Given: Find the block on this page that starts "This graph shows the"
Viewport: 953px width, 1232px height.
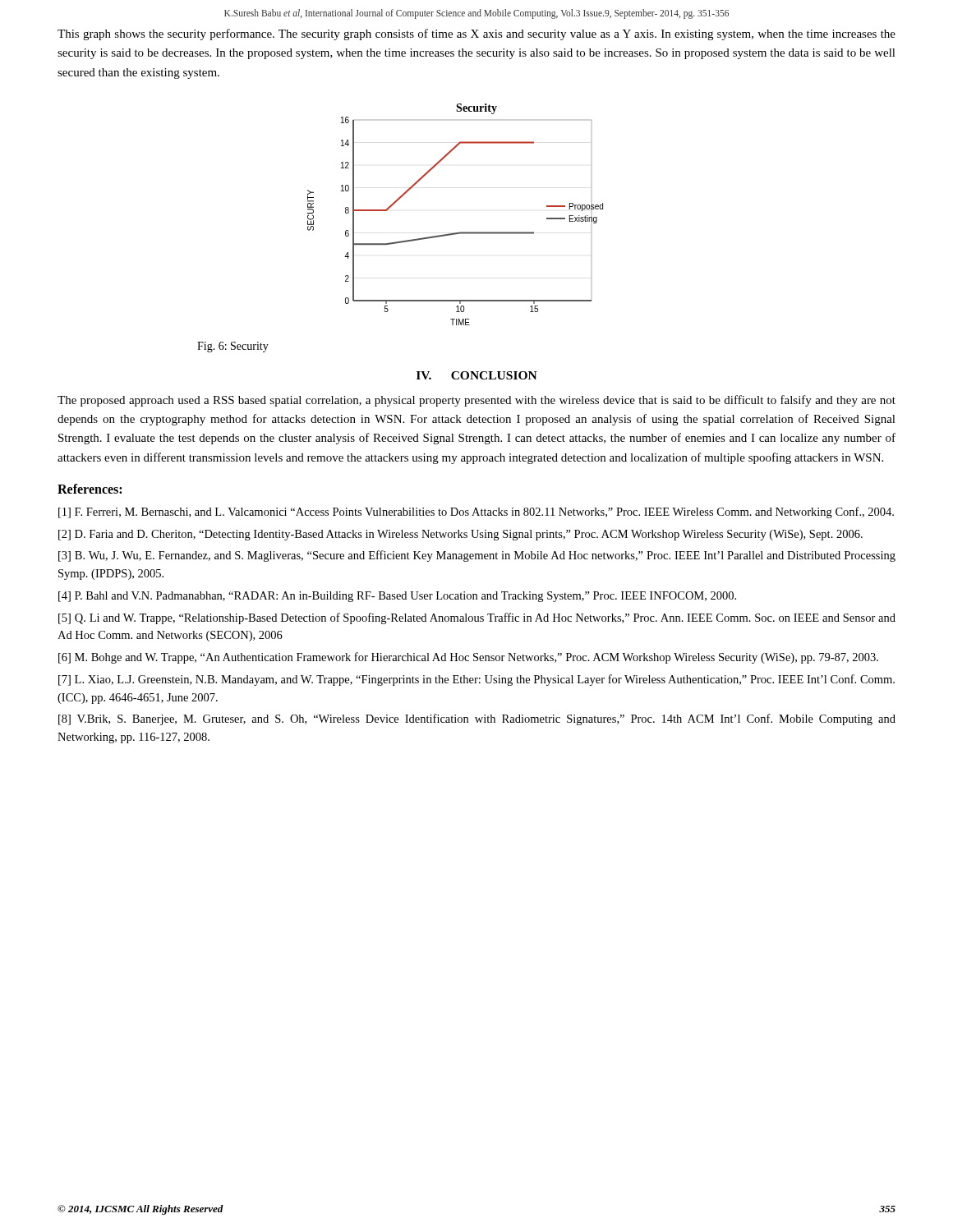Looking at the screenshot, I should [x=476, y=53].
